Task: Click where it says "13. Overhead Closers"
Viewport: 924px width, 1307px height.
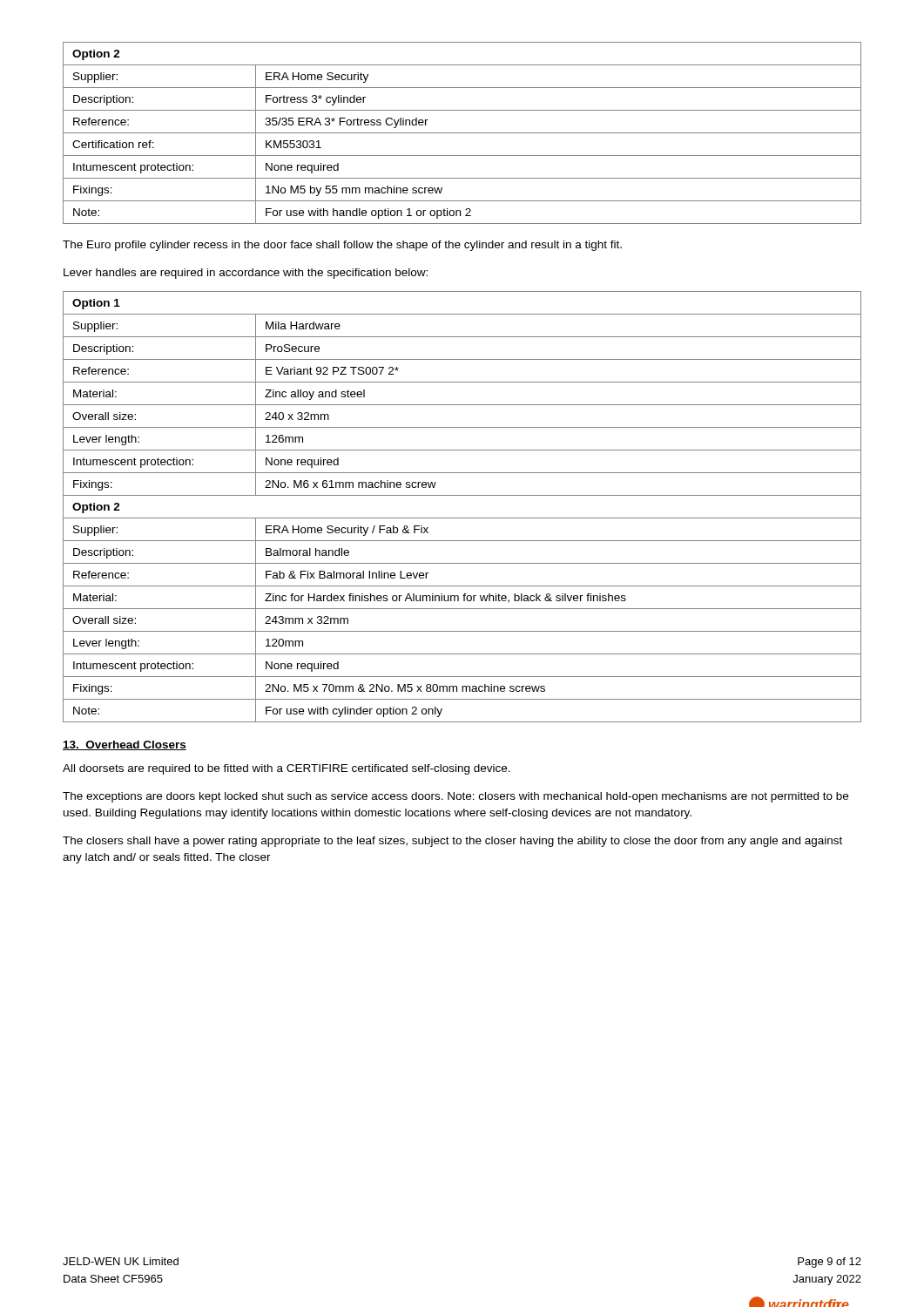Action: (x=124, y=745)
